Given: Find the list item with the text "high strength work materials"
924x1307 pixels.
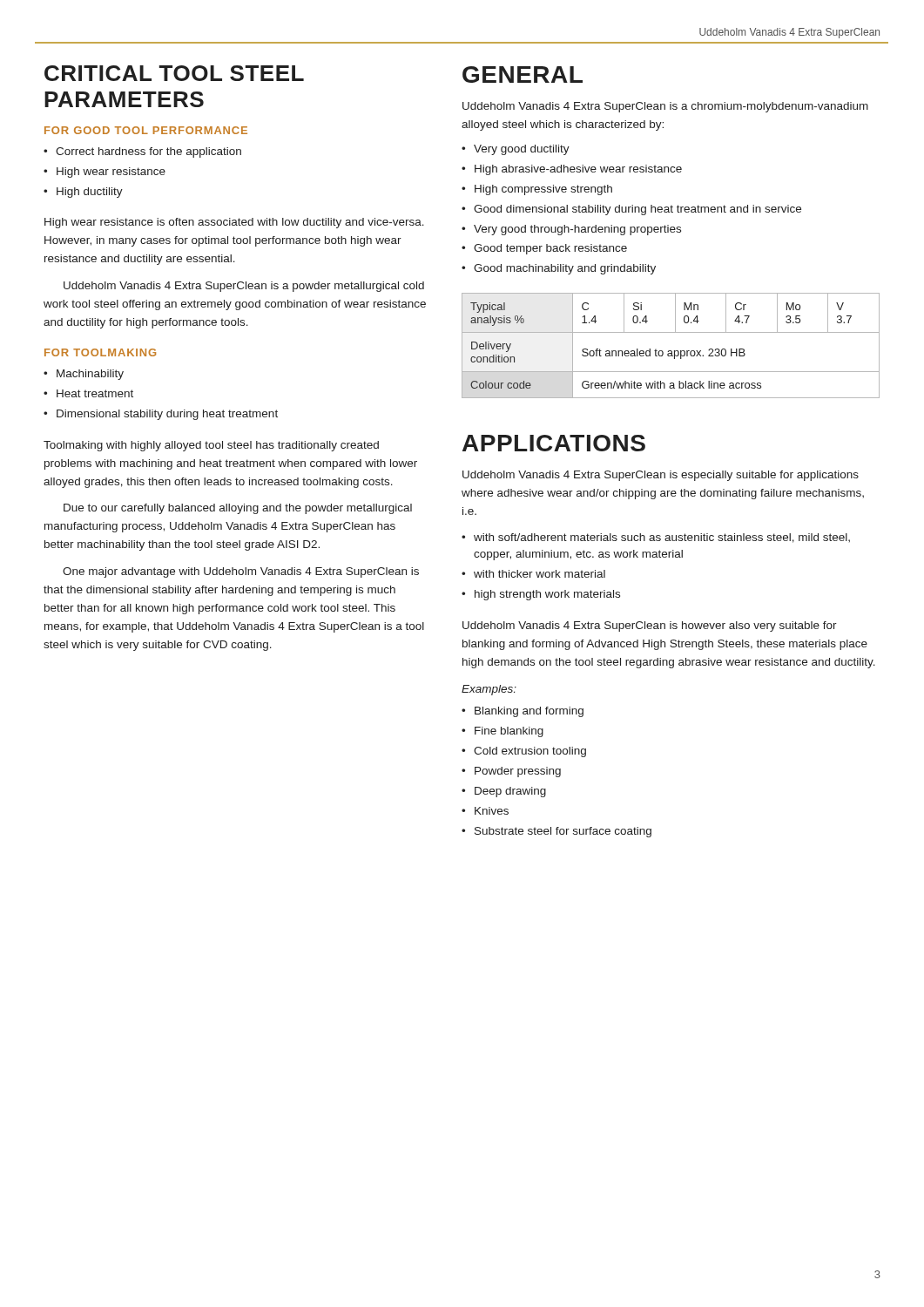Looking at the screenshot, I should (x=547, y=594).
